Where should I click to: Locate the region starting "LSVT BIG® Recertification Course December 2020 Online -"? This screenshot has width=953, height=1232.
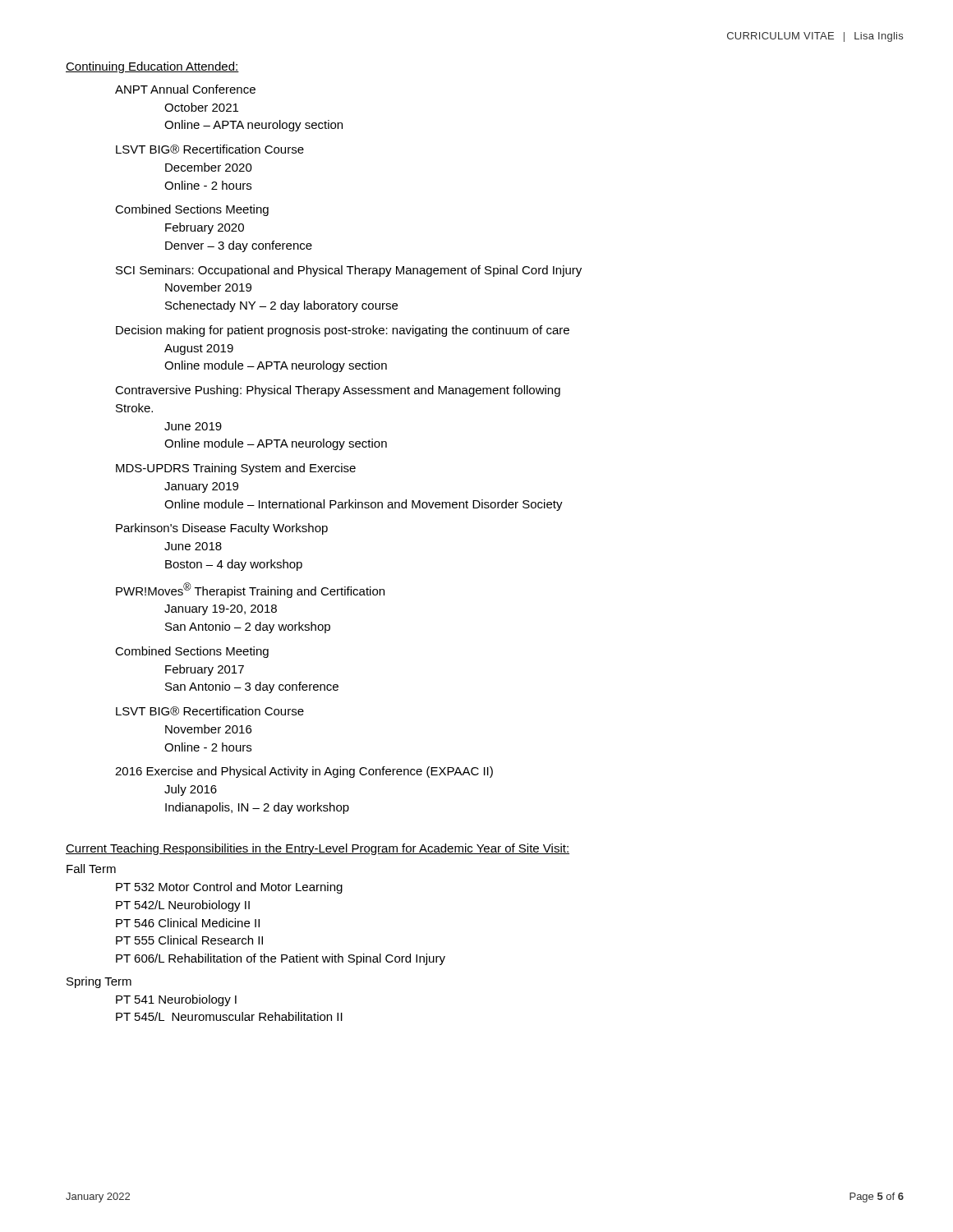coord(210,149)
